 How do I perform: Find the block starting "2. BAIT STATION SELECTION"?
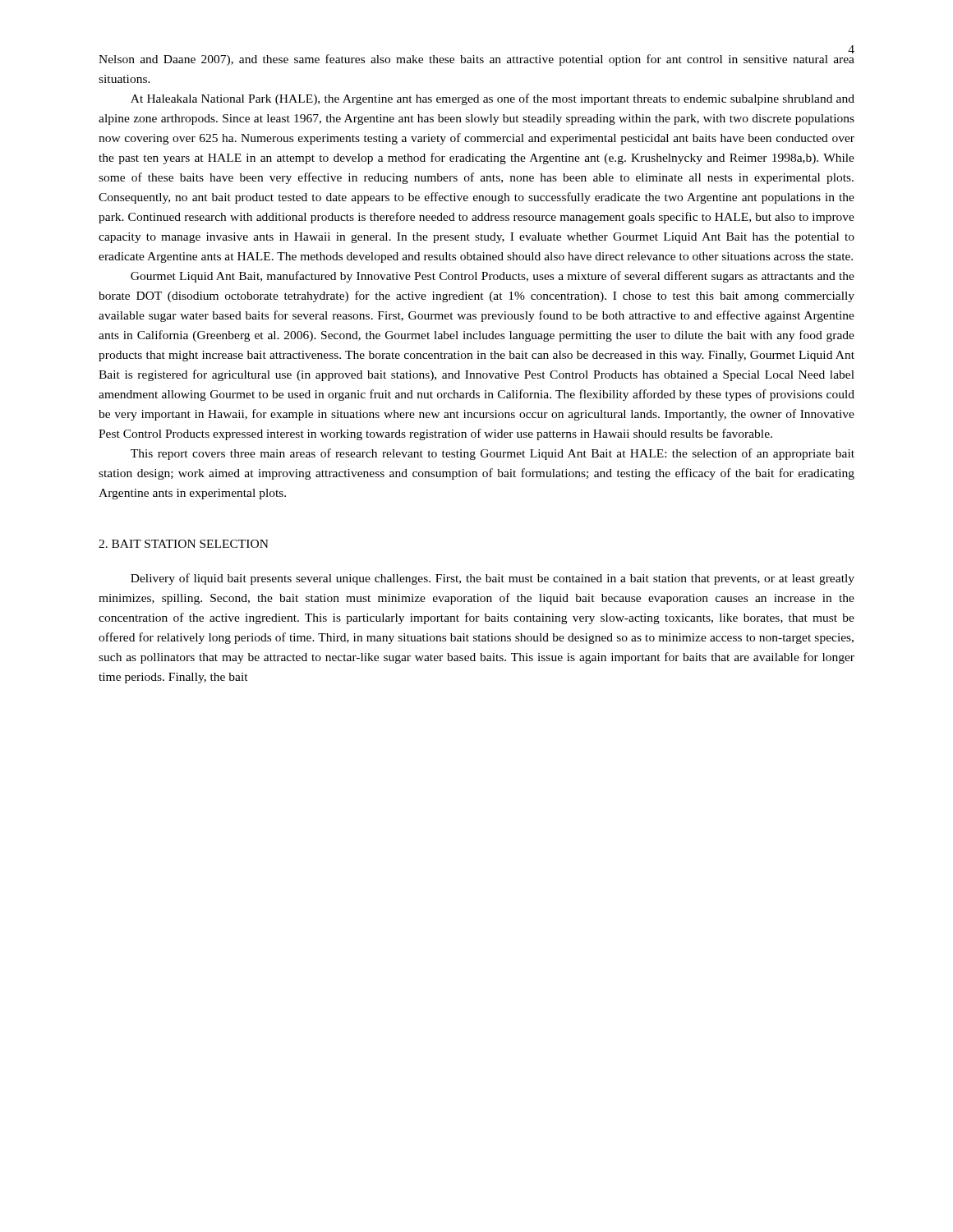184,544
